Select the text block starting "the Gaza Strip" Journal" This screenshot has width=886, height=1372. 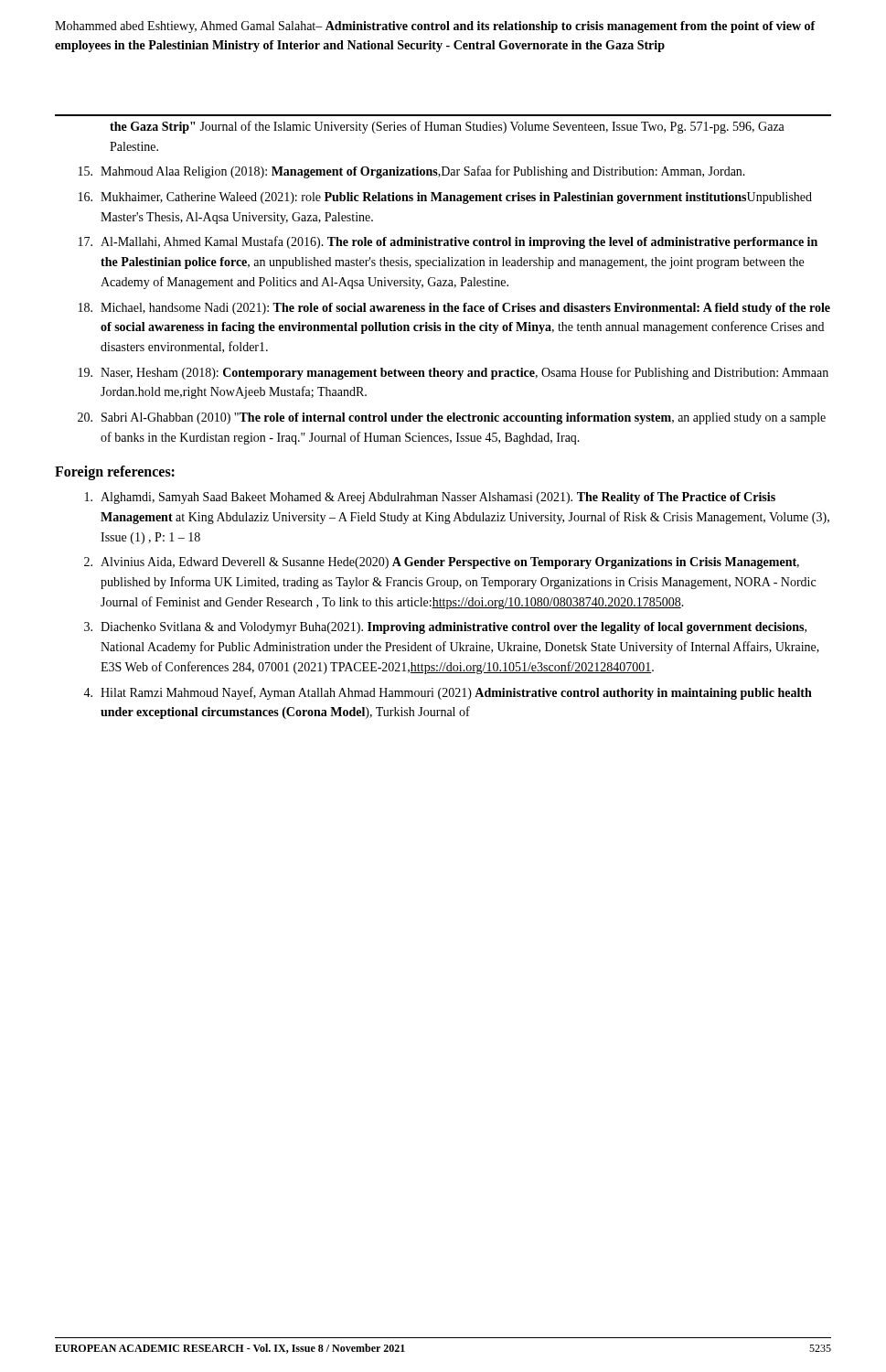[x=470, y=137]
